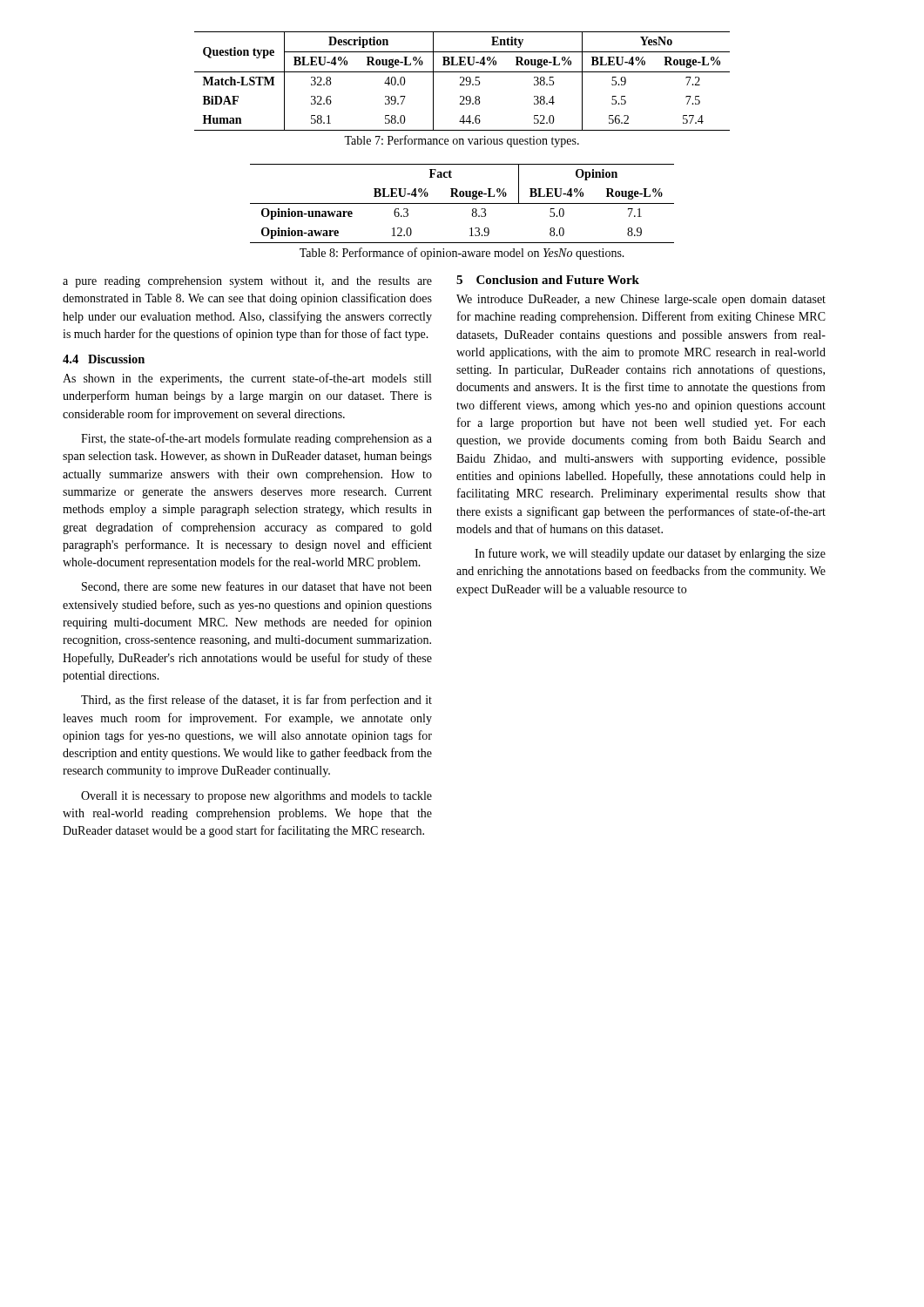Viewport: 924px width, 1307px height.
Task: Click the section header that begins "5 Conclusion and"
Action: 548,280
